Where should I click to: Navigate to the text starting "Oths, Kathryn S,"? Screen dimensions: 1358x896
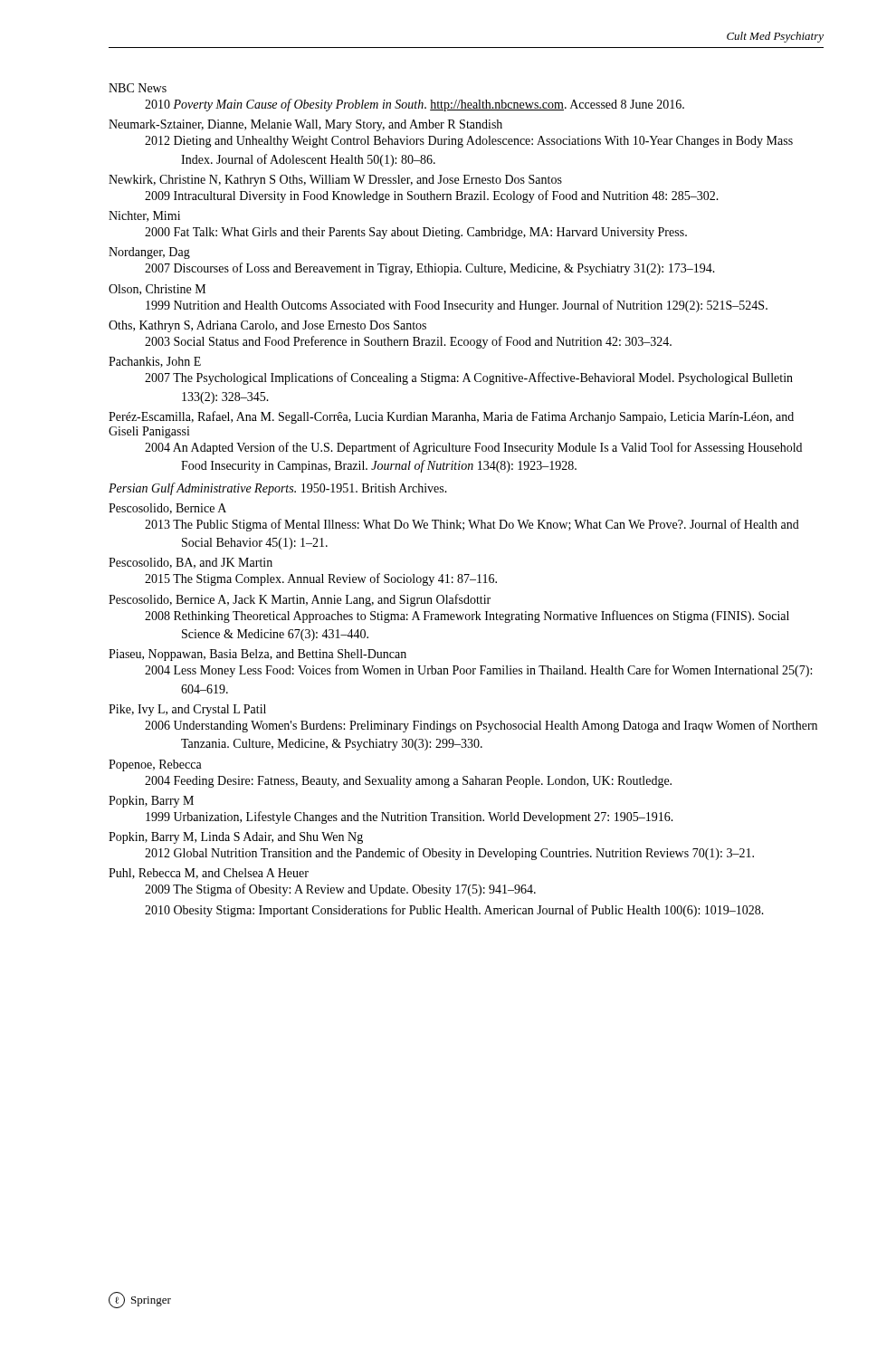coord(466,335)
